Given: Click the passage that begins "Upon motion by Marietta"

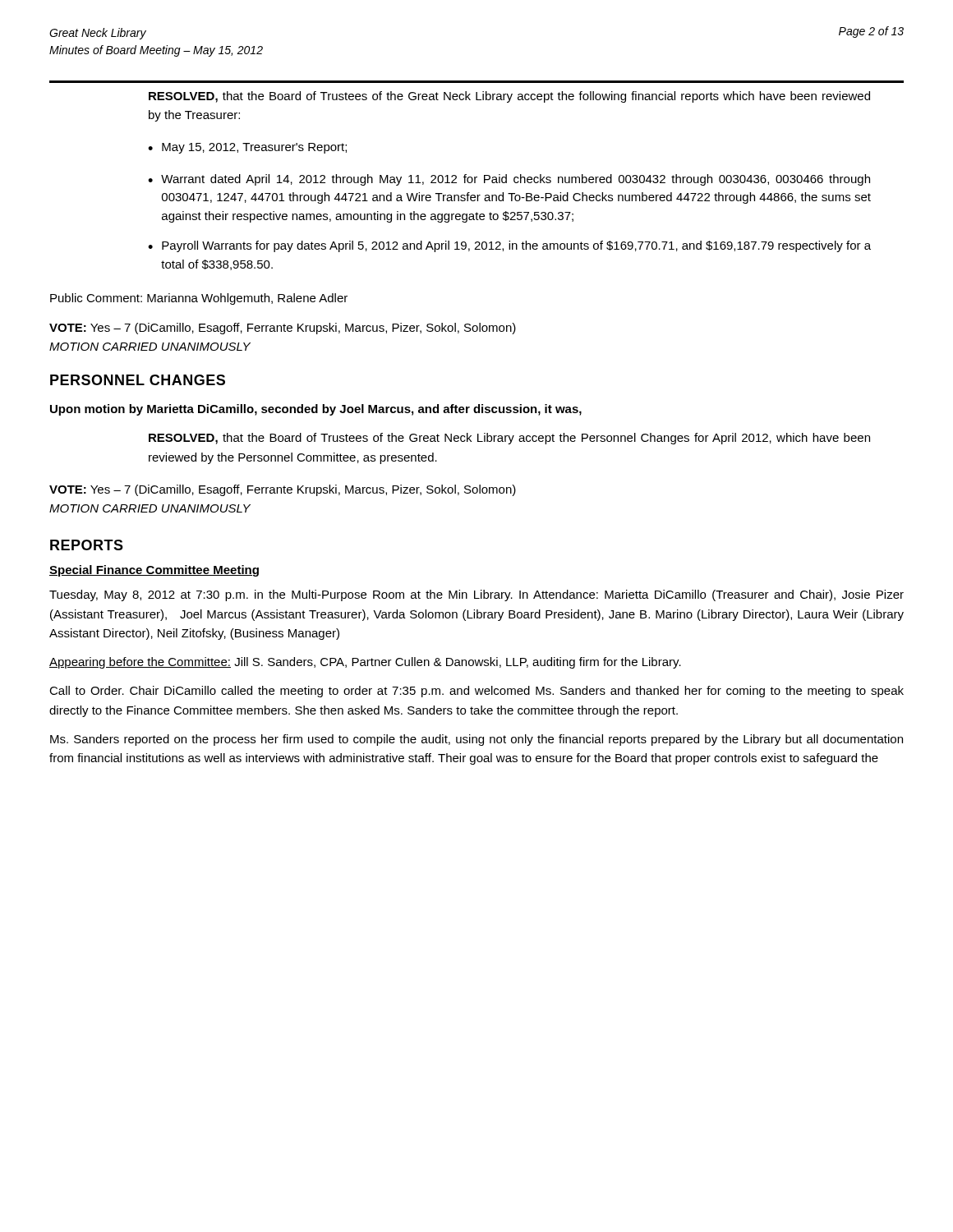Looking at the screenshot, I should pyautogui.click(x=476, y=409).
